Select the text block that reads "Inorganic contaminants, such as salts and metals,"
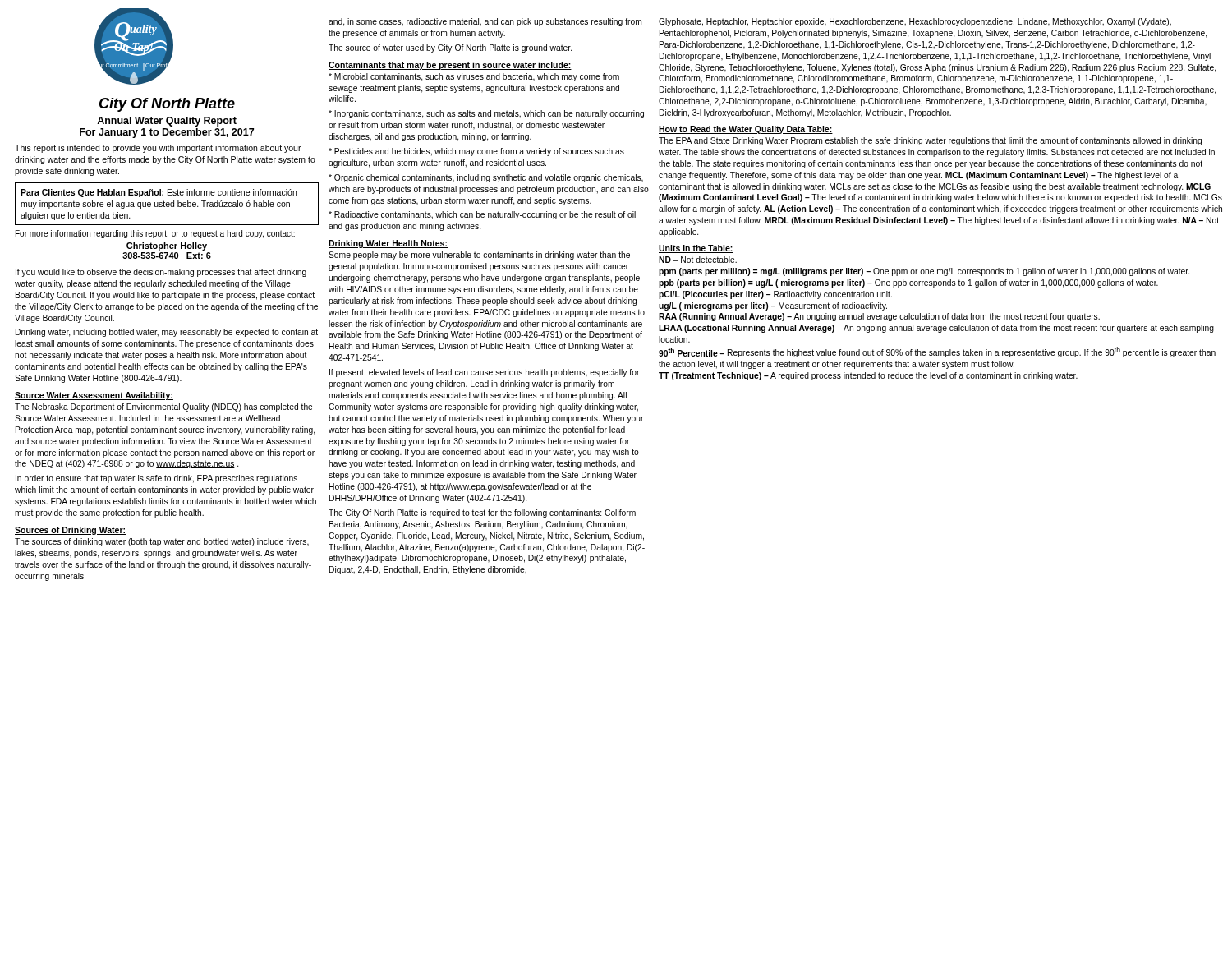The image size is (1232, 953). [x=487, y=126]
